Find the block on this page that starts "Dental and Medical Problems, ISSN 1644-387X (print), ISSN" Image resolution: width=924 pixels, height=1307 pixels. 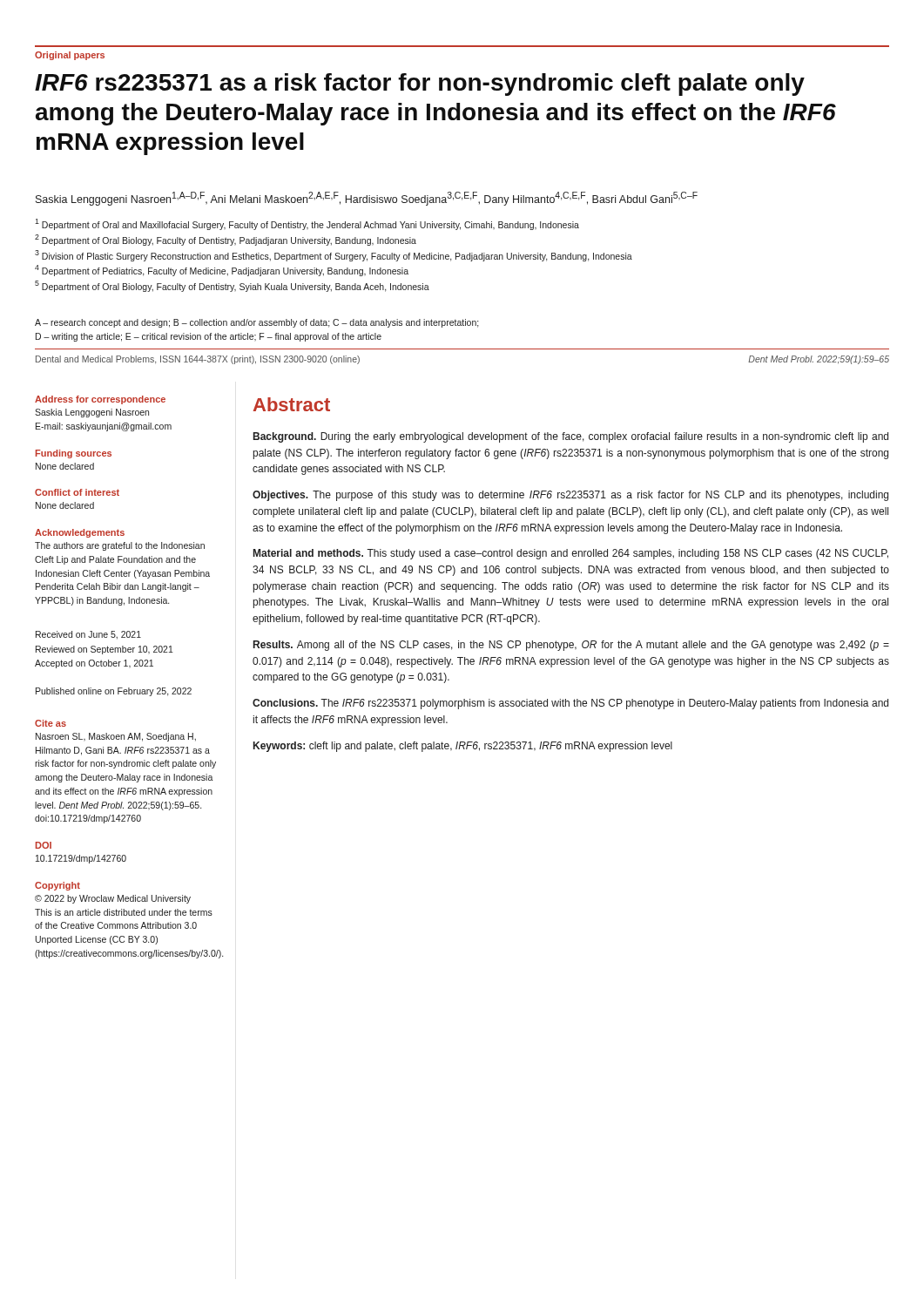point(198,359)
